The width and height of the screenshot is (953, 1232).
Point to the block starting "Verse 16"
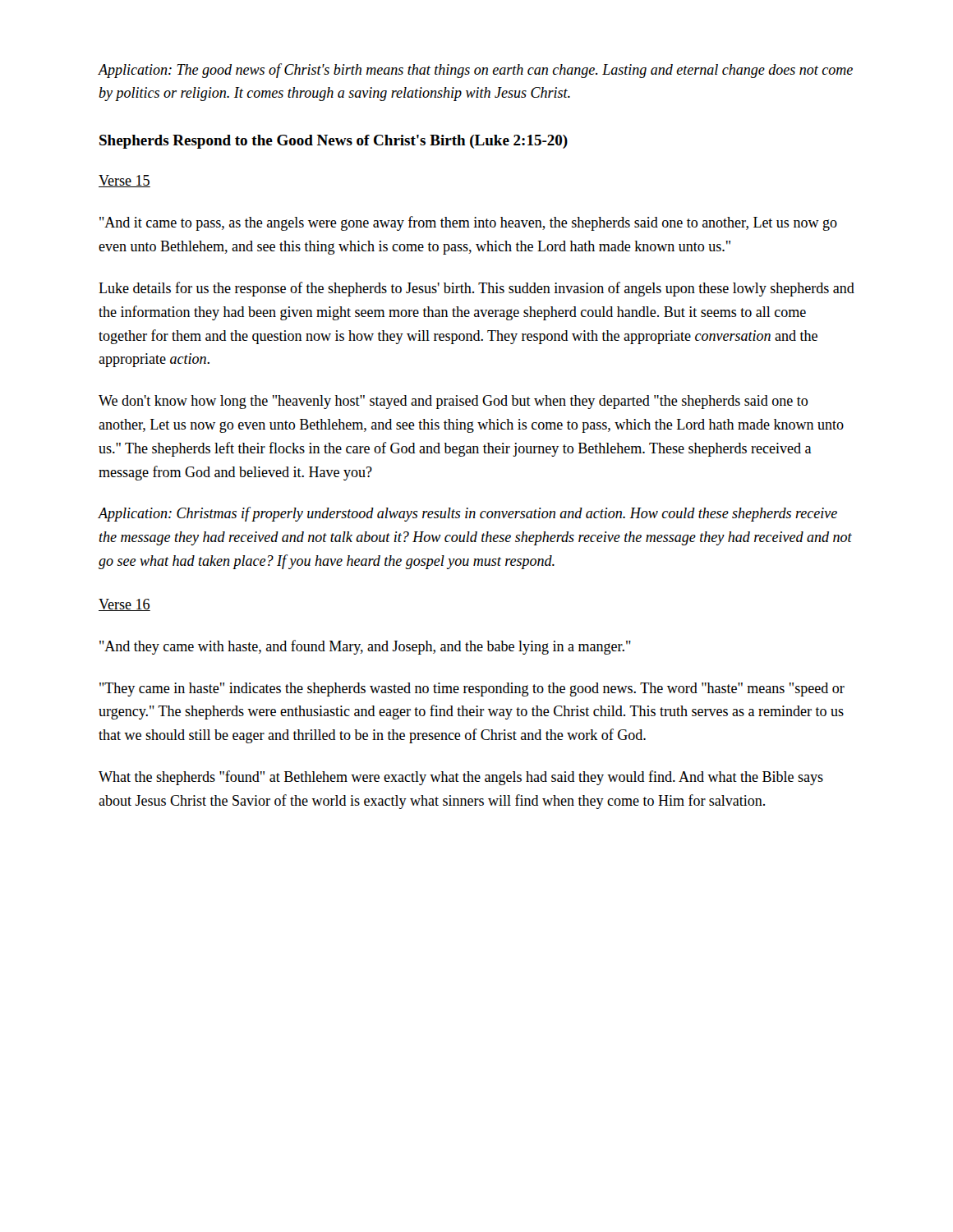click(x=124, y=604)
